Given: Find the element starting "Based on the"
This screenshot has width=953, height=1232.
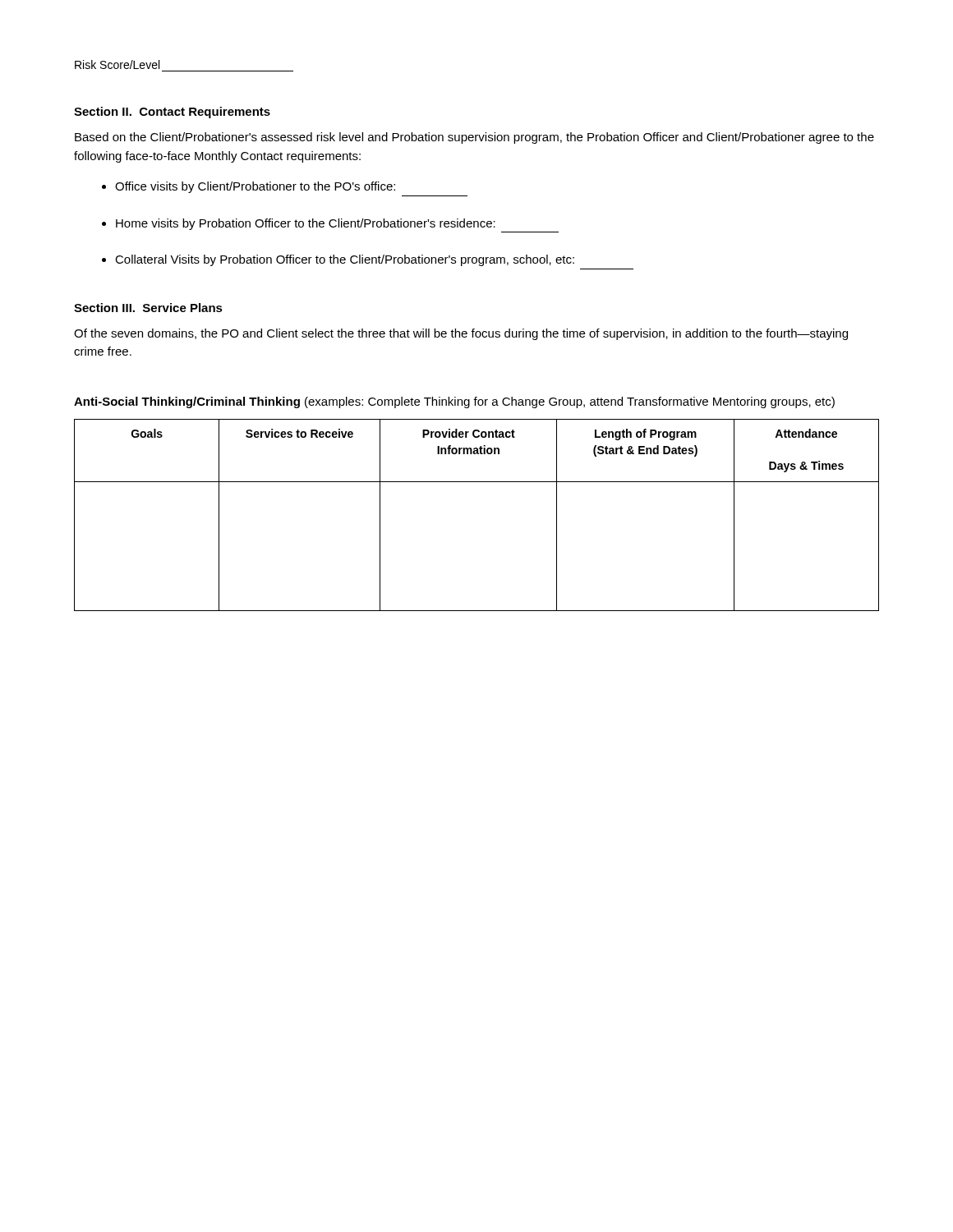Looking at the screenshot, I should coord(474,146).
